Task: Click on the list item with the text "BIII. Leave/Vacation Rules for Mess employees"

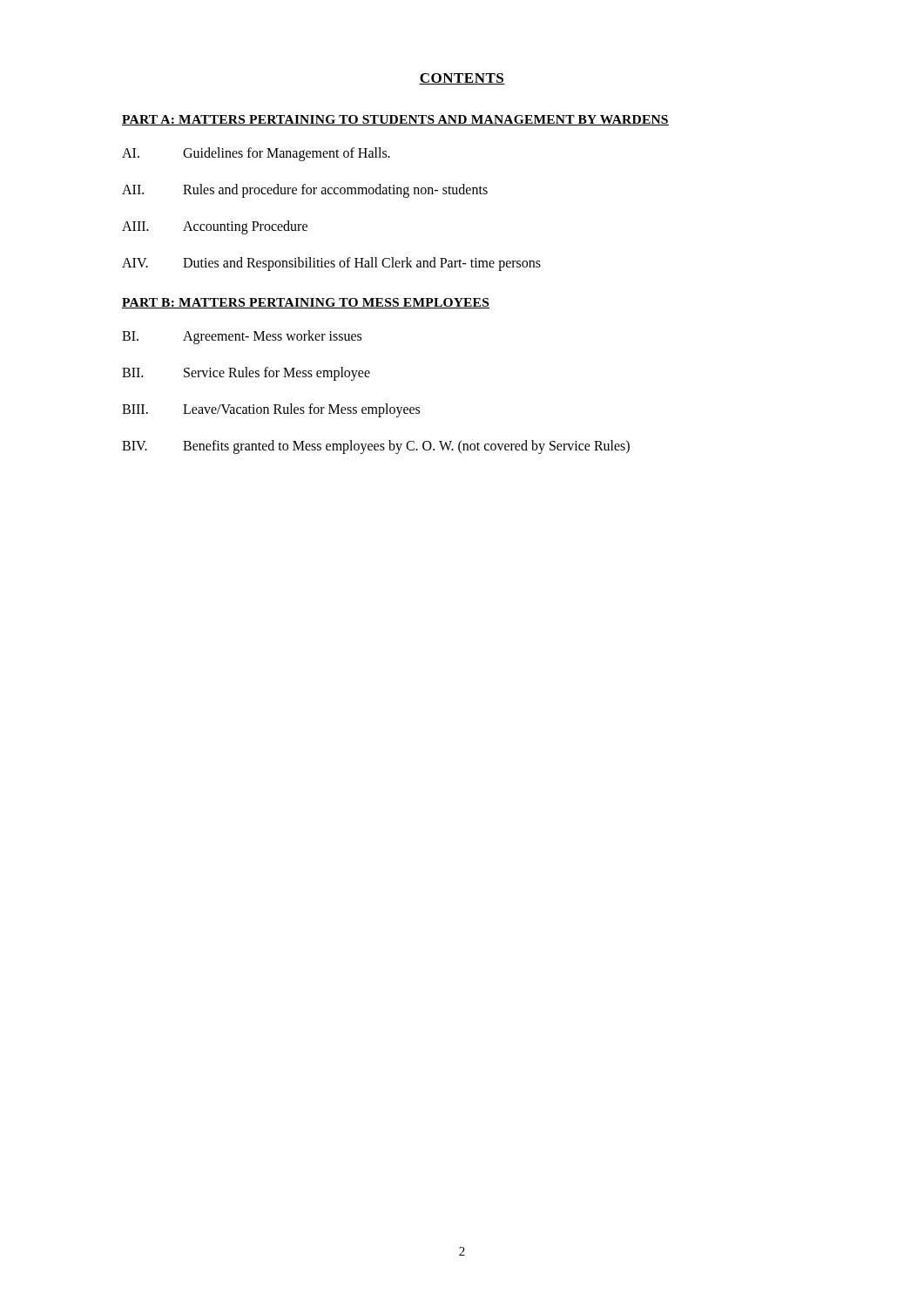Action: [271, 410]
